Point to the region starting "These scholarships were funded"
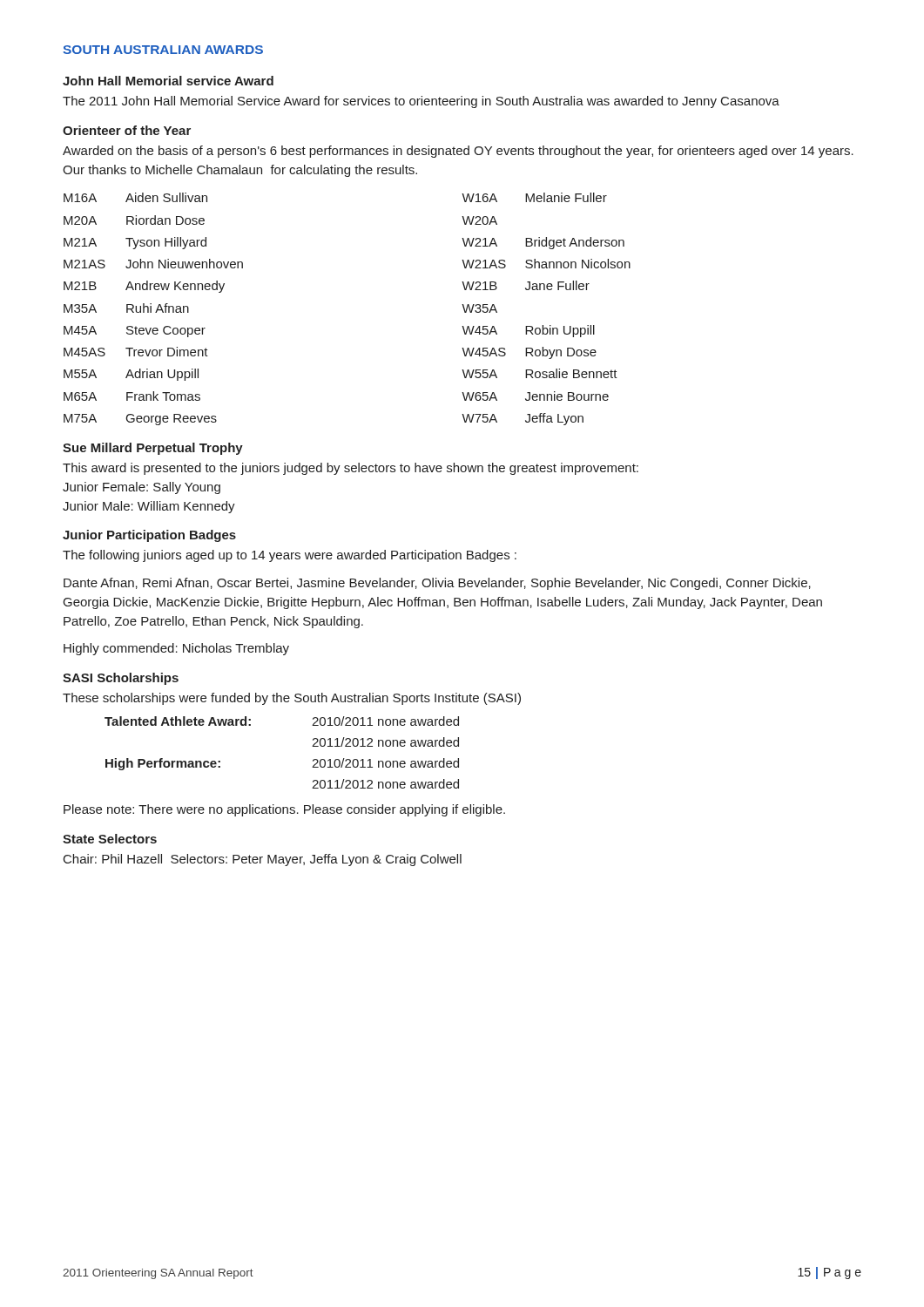The height and width of the screenshot is (1307, 924). [x=292, y=697]
